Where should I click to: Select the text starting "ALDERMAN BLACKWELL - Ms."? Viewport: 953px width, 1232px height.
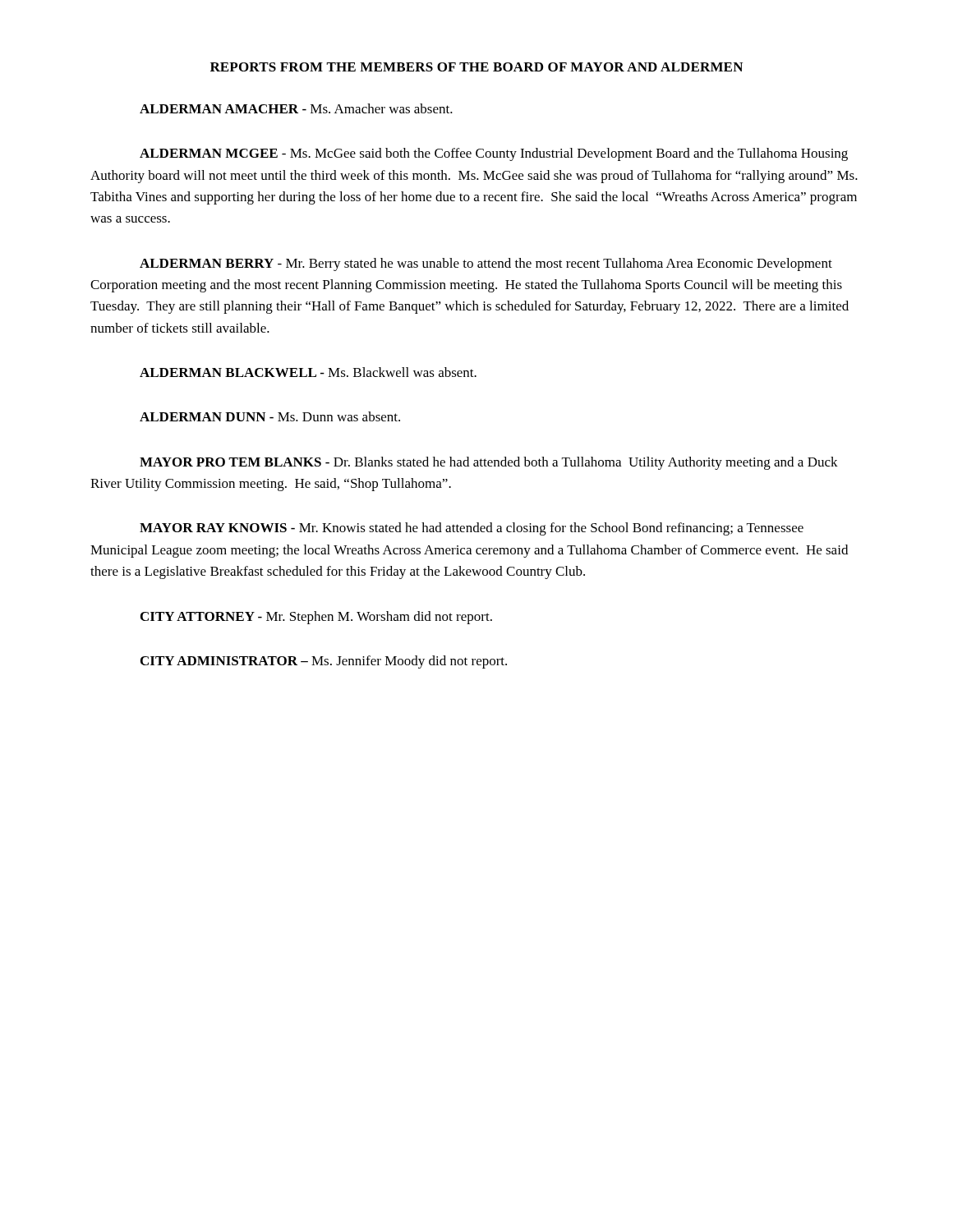tap(308, 373)
